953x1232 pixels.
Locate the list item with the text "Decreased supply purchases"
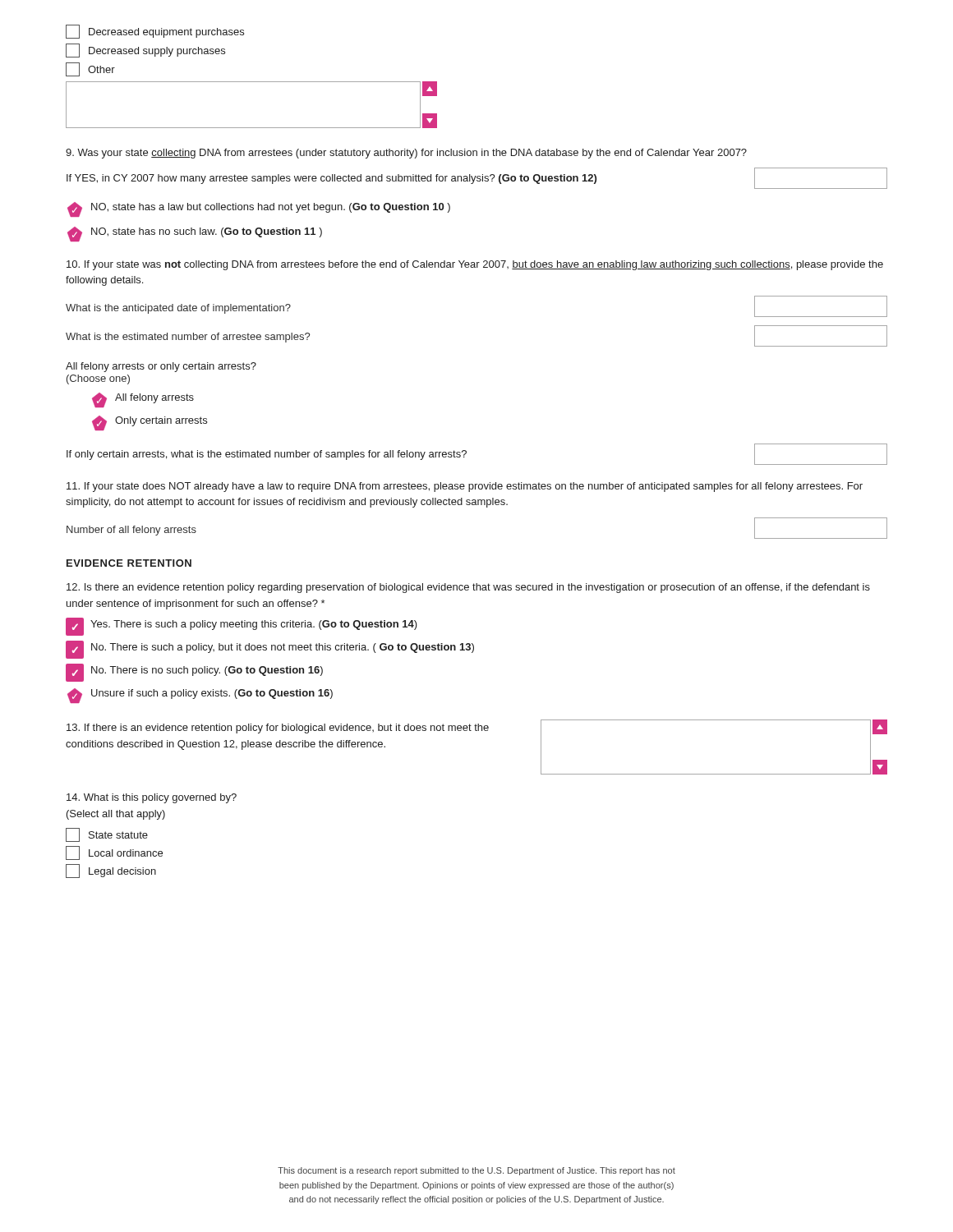[146, 51]
